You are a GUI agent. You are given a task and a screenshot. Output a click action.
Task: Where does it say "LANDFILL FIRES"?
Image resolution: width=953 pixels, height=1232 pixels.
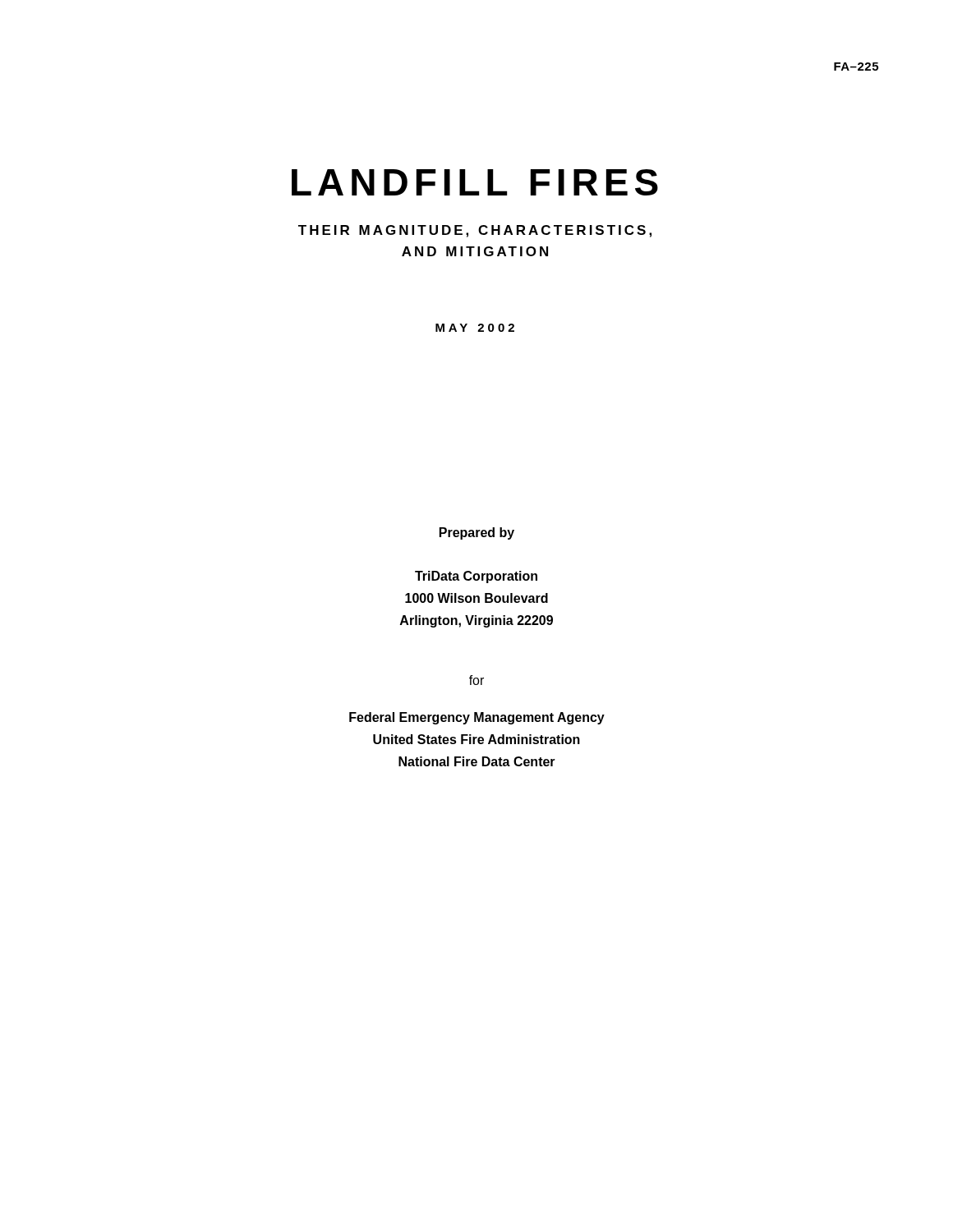[x=476, y=182]
